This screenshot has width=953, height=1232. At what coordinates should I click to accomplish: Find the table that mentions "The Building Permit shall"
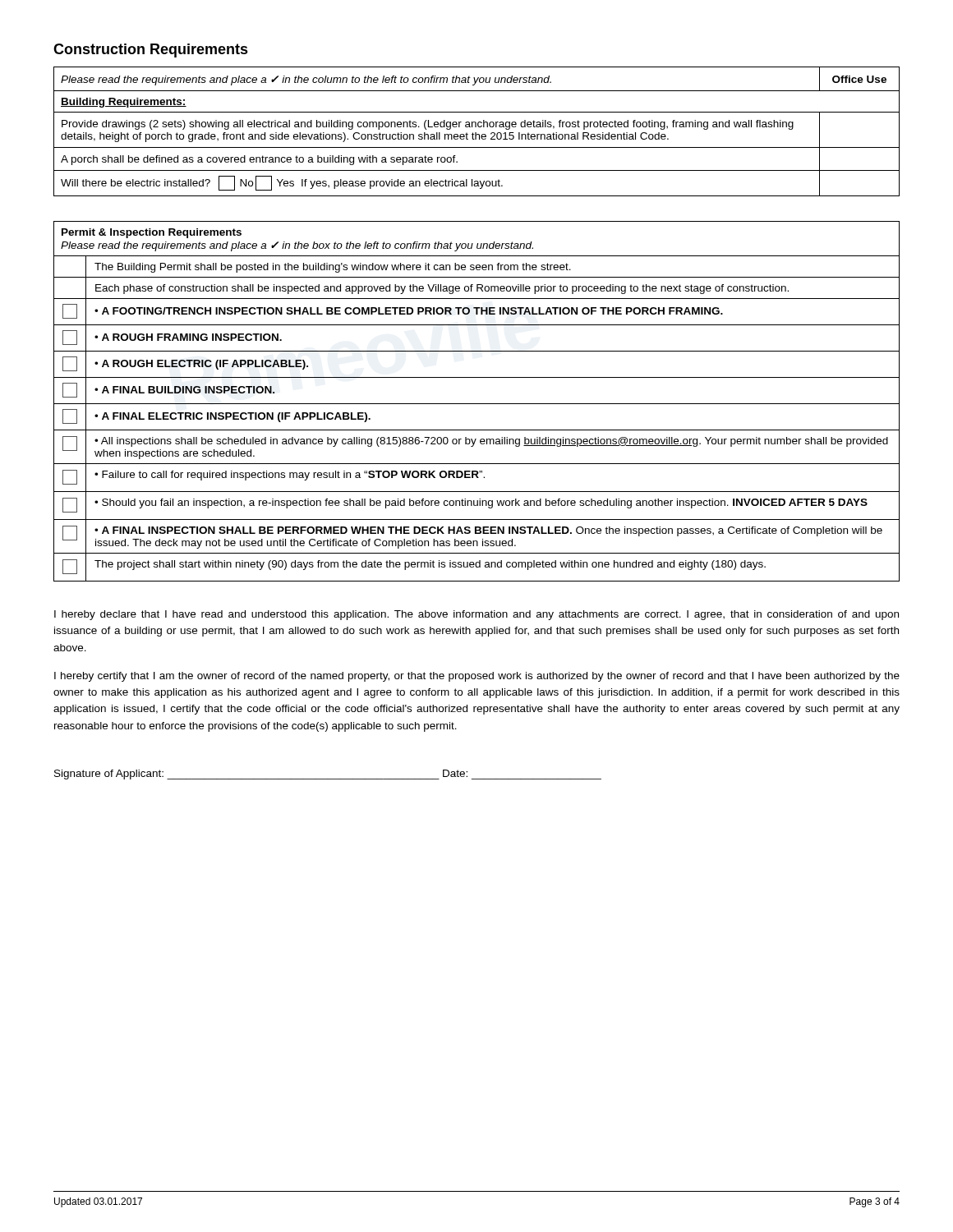point(476,401)
